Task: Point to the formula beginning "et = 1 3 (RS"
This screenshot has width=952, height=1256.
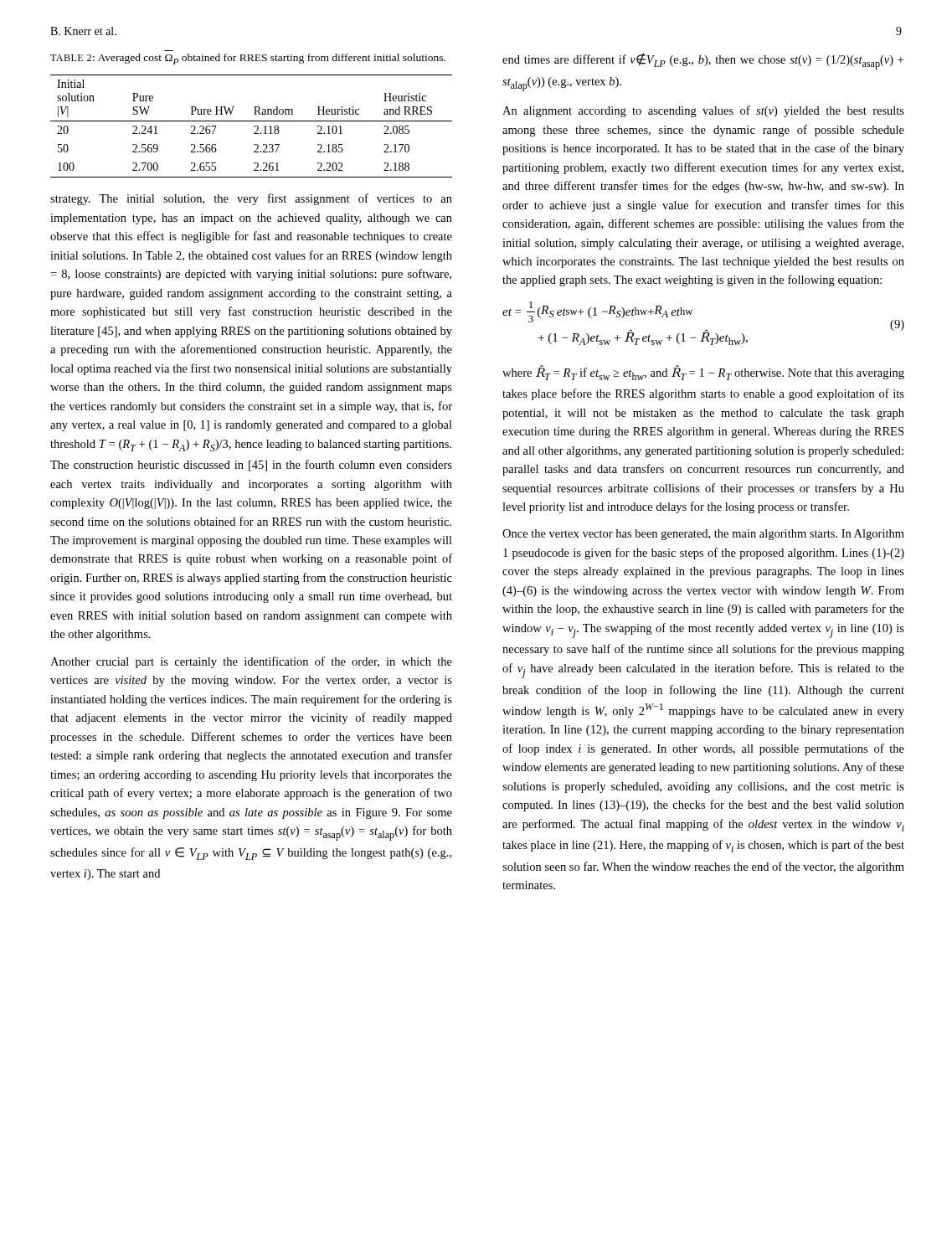Action: (x=703, y=325)
